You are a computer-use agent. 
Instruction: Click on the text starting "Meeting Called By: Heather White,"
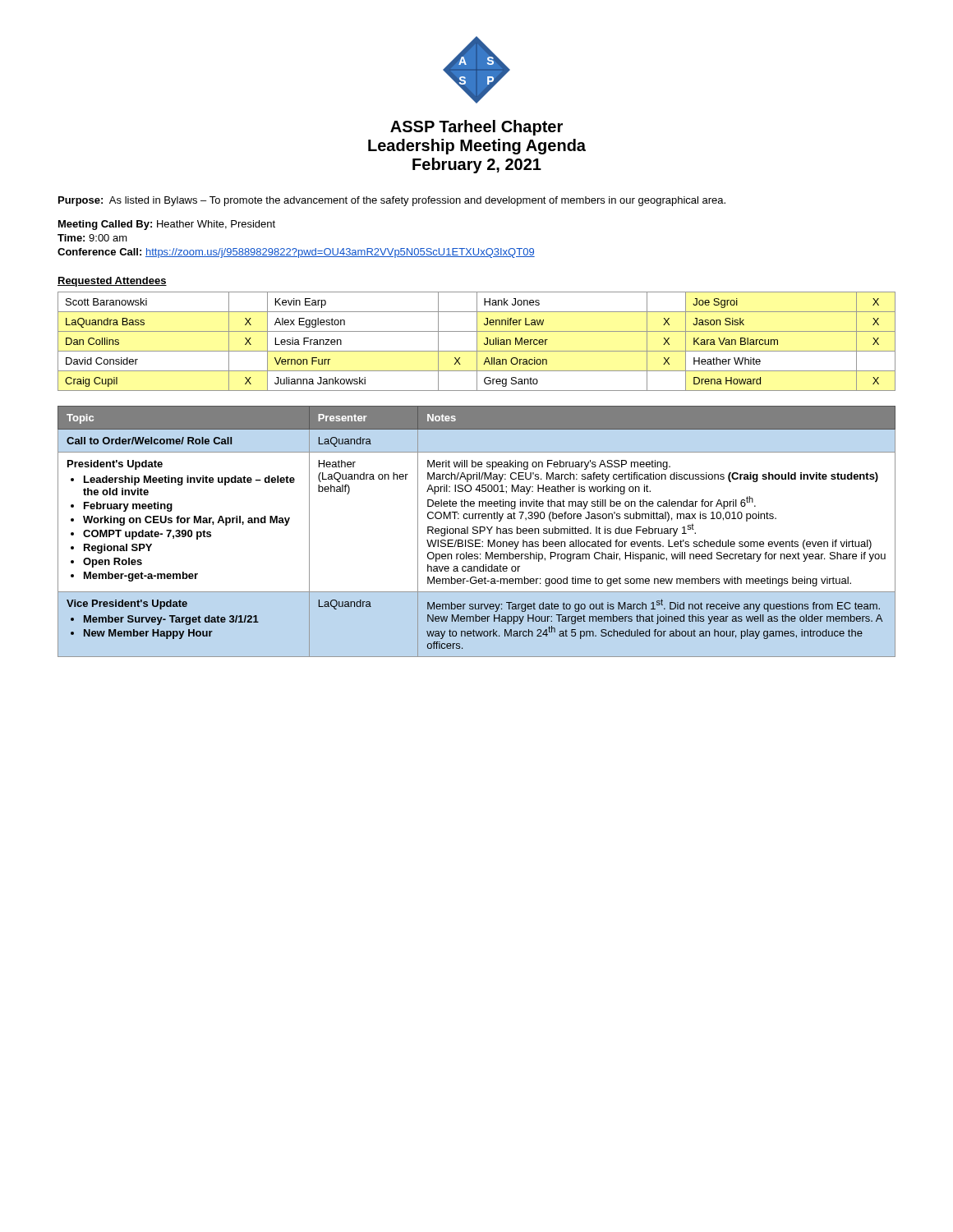click(476, 238)
